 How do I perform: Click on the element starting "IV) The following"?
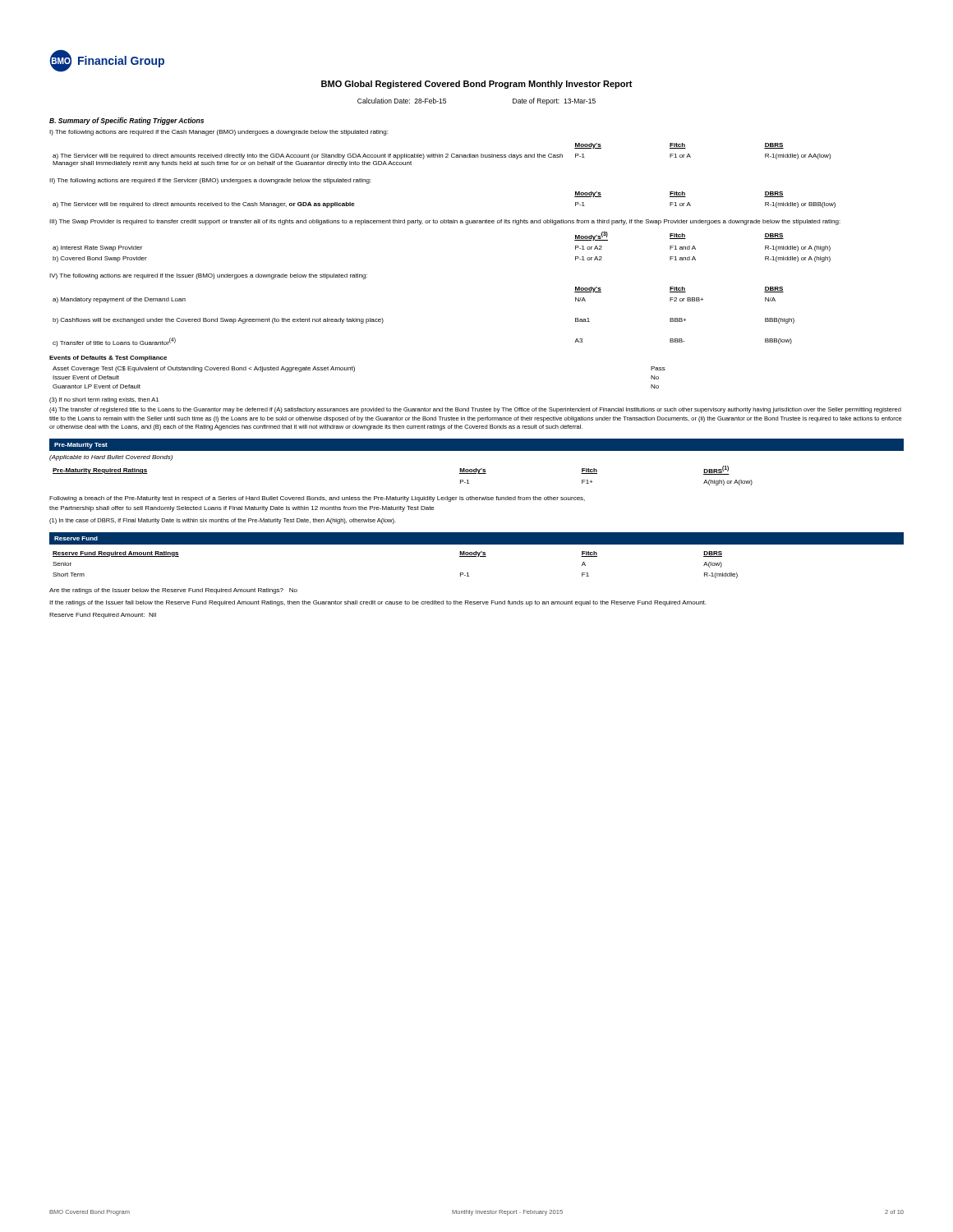(x=209, y=275)
